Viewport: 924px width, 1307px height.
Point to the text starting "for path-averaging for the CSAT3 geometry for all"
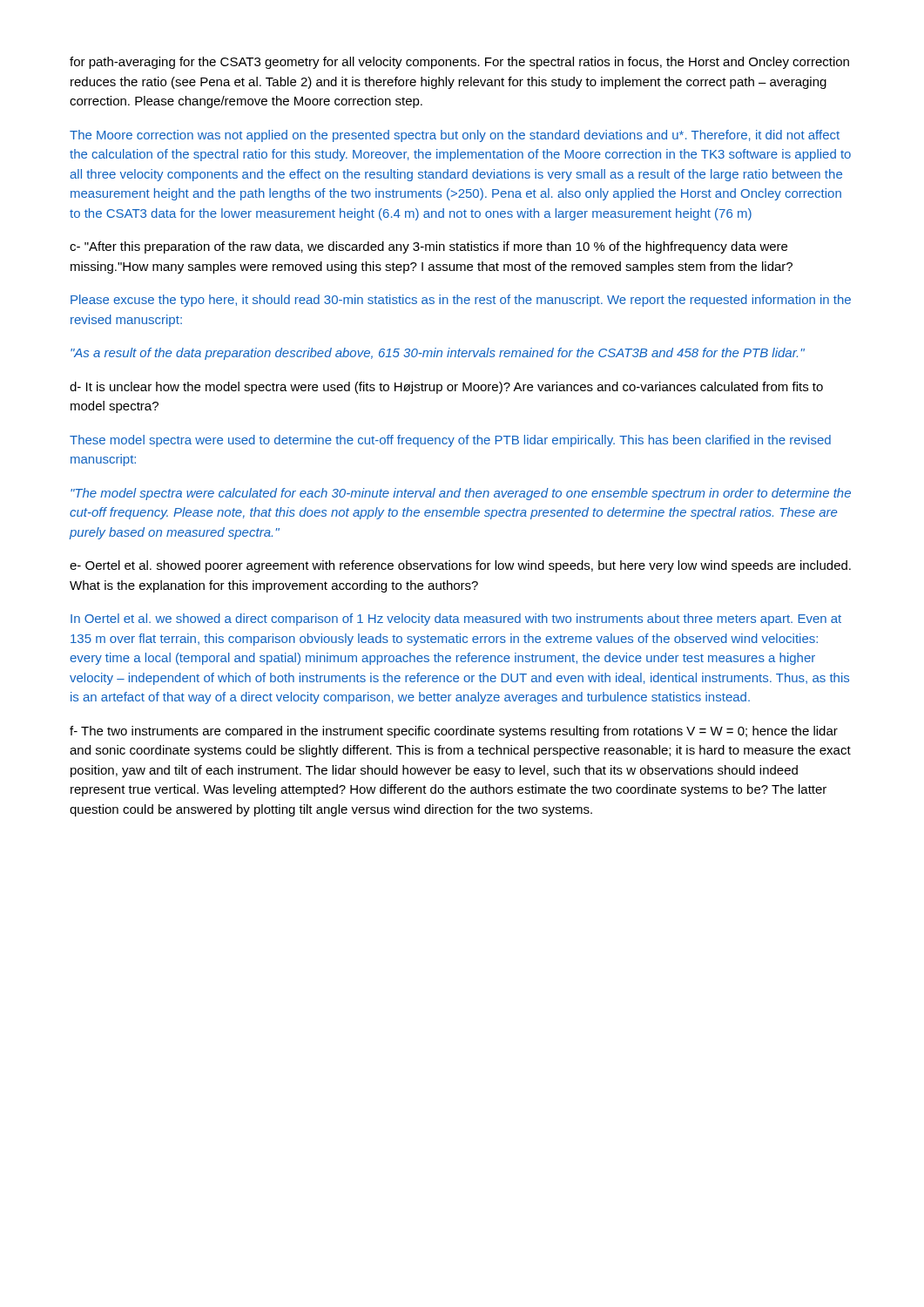pos(460,81)
